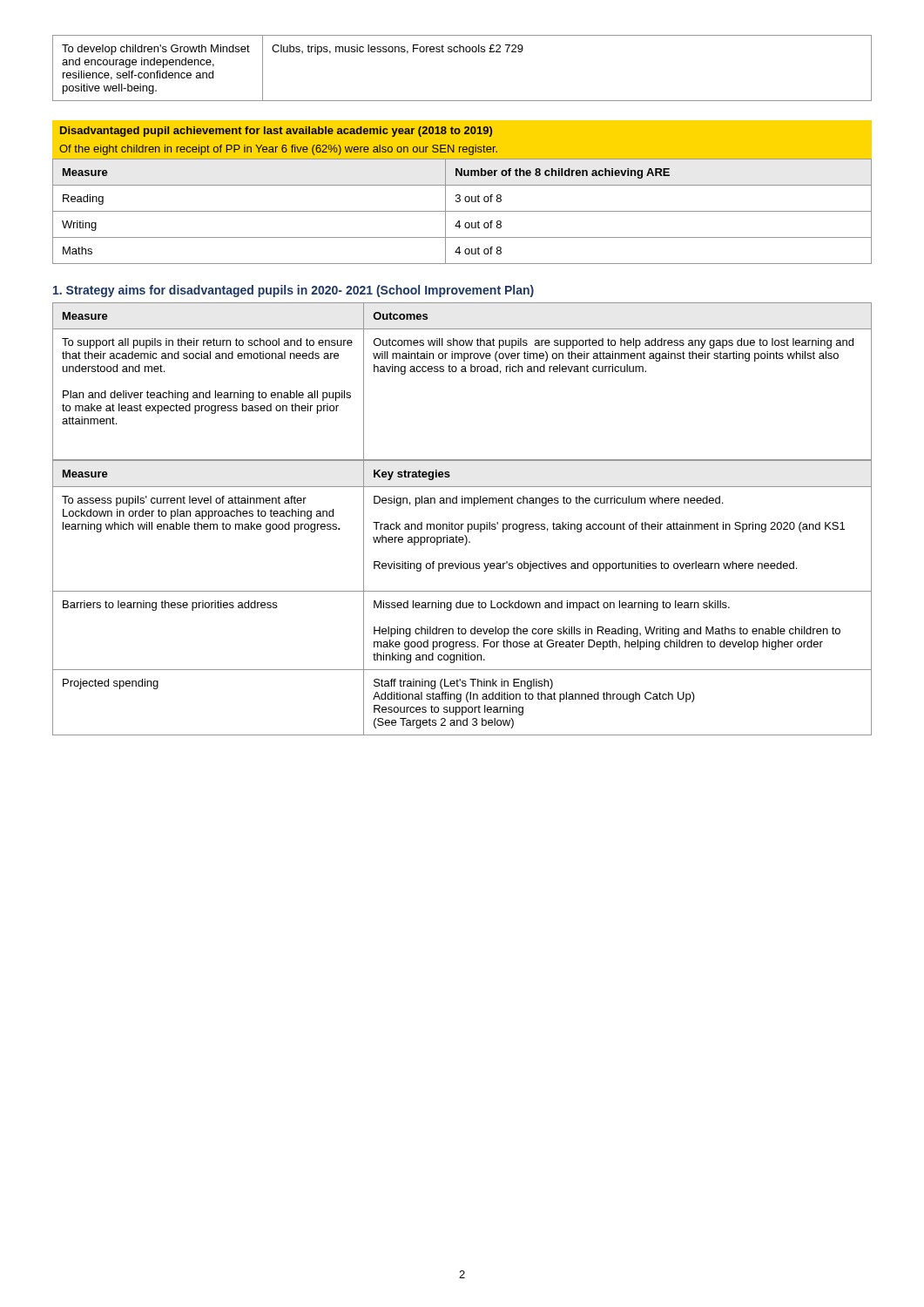Click on the table containing "Barriers to learning these"
Viewport: 924px width, 1307px height.
click(x=462, y=598)
